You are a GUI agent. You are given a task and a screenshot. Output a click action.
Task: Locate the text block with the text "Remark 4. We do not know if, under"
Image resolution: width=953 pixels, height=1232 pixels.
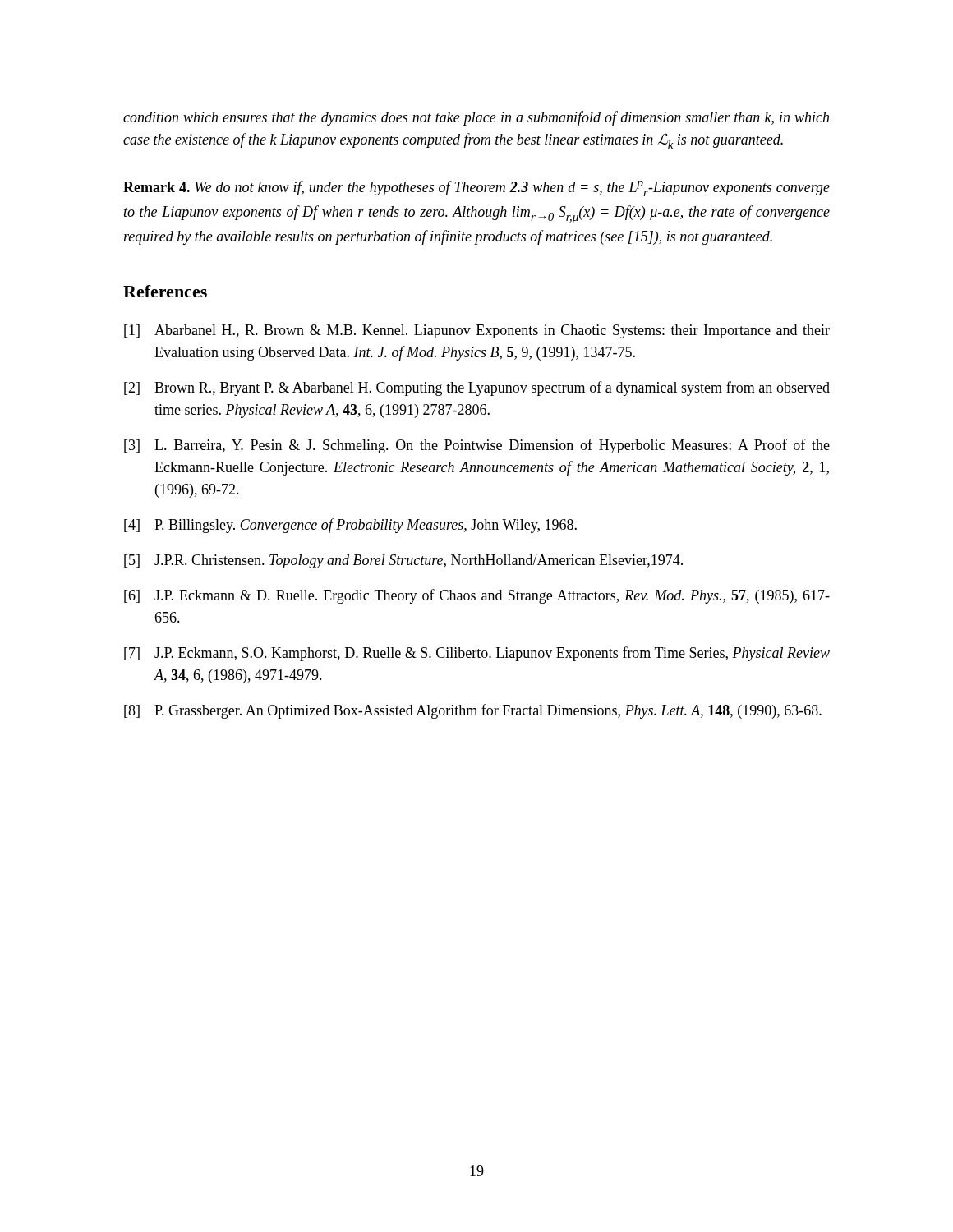[476, 210]
